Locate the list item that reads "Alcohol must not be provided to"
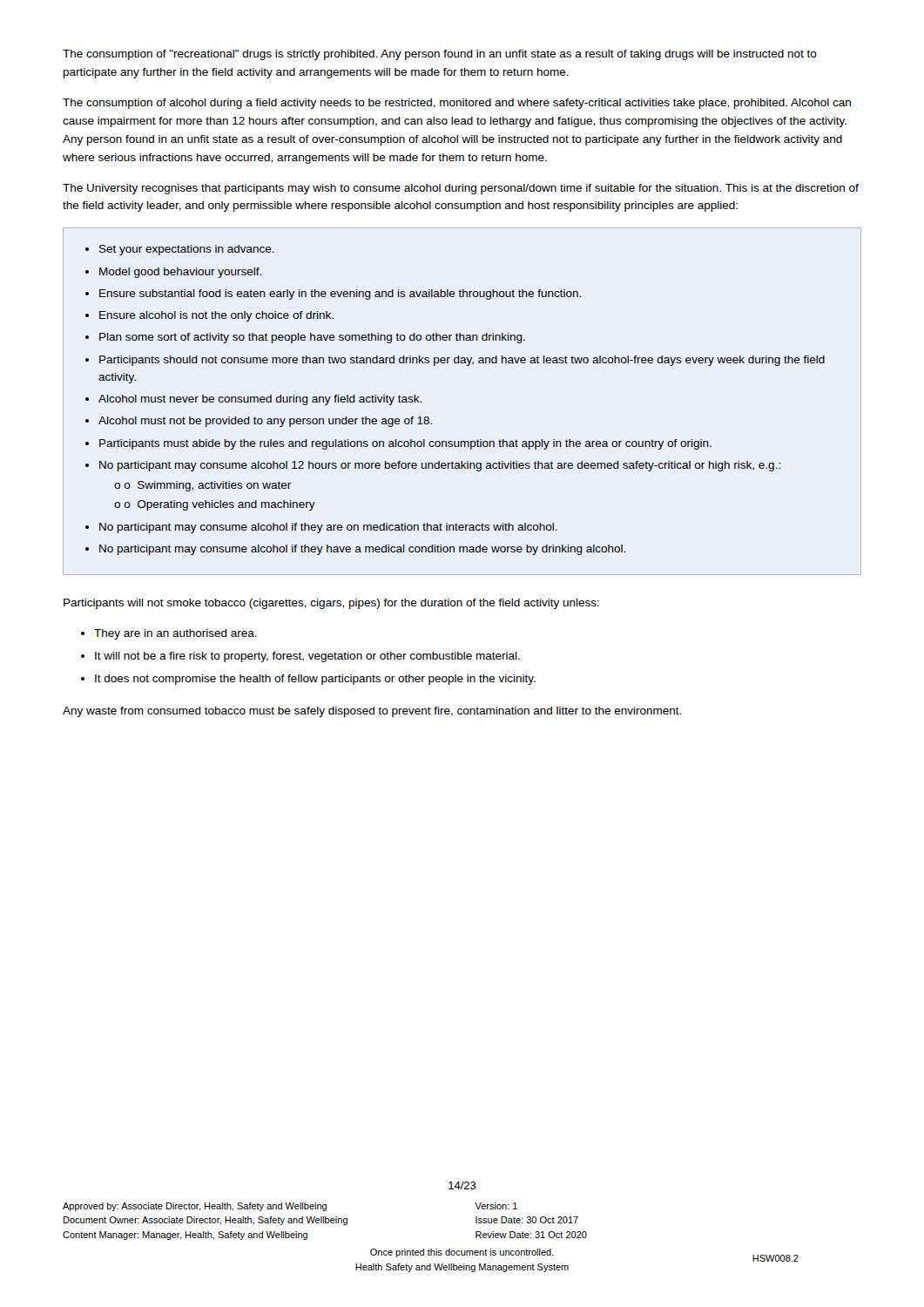This screenshot has width=924, height=1307. tap(266, 421)
